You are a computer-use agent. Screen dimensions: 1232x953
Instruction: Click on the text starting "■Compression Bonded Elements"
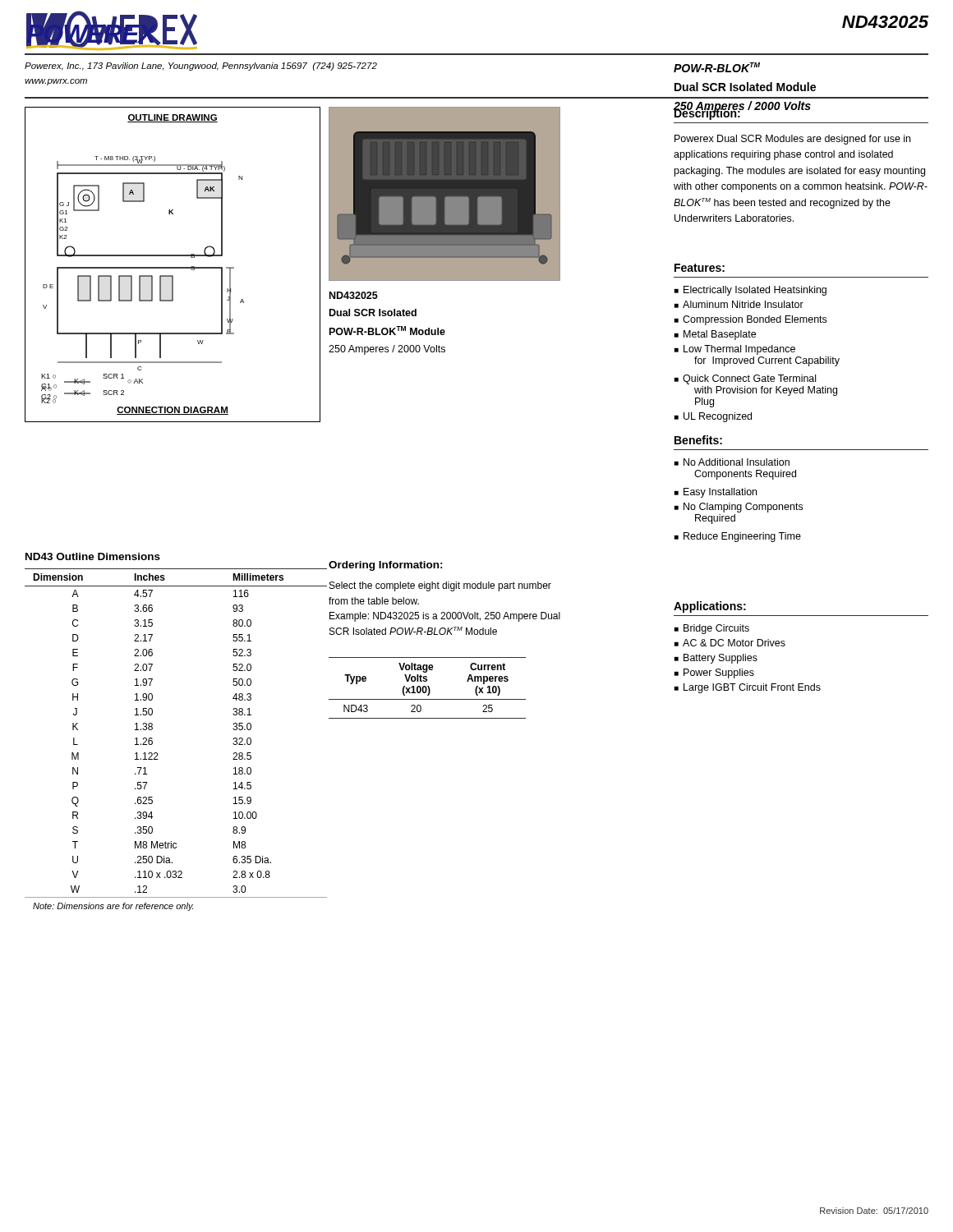click(x=750, y=320)
